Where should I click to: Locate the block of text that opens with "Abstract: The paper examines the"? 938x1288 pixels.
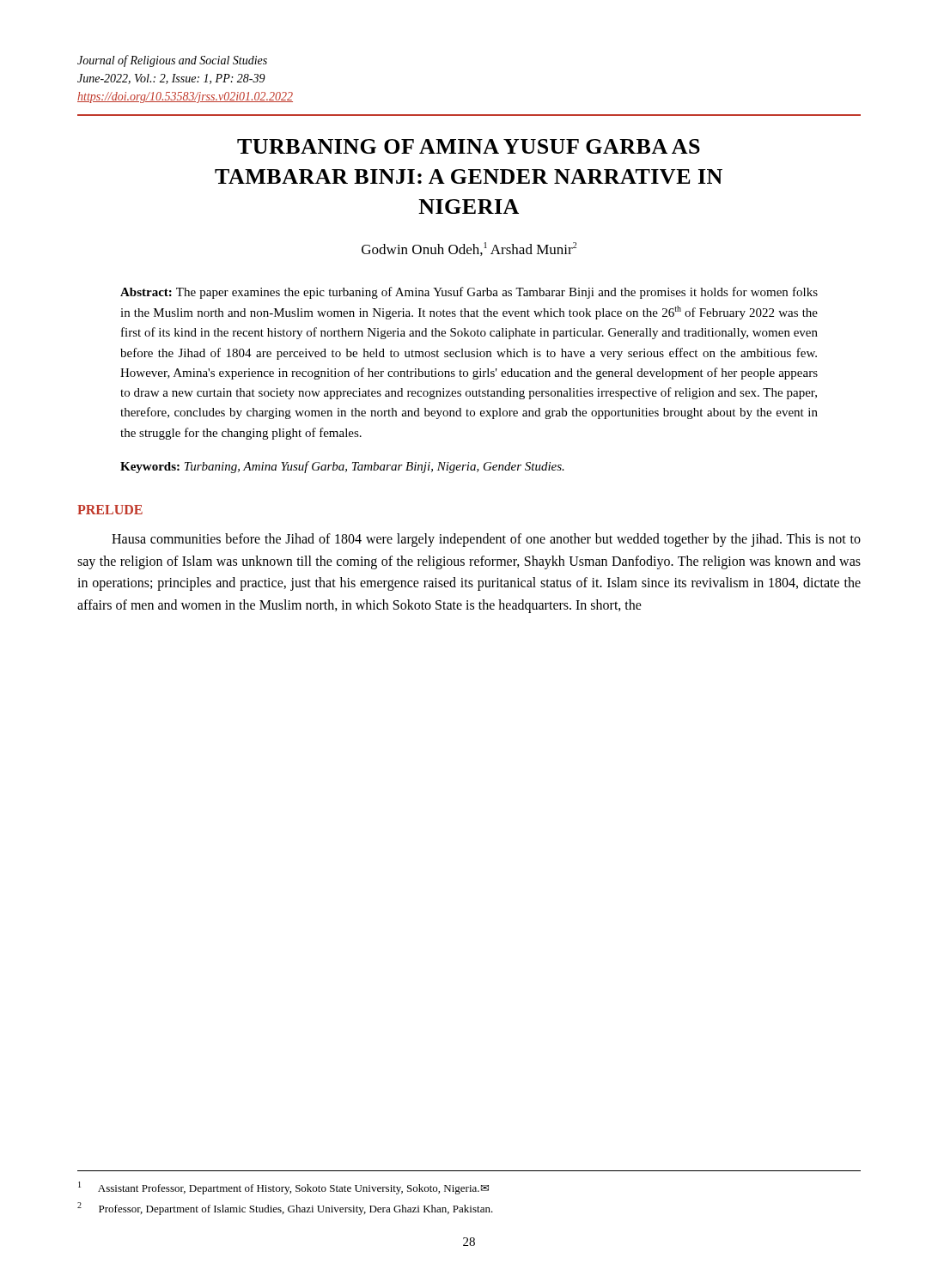click(469, 363)
